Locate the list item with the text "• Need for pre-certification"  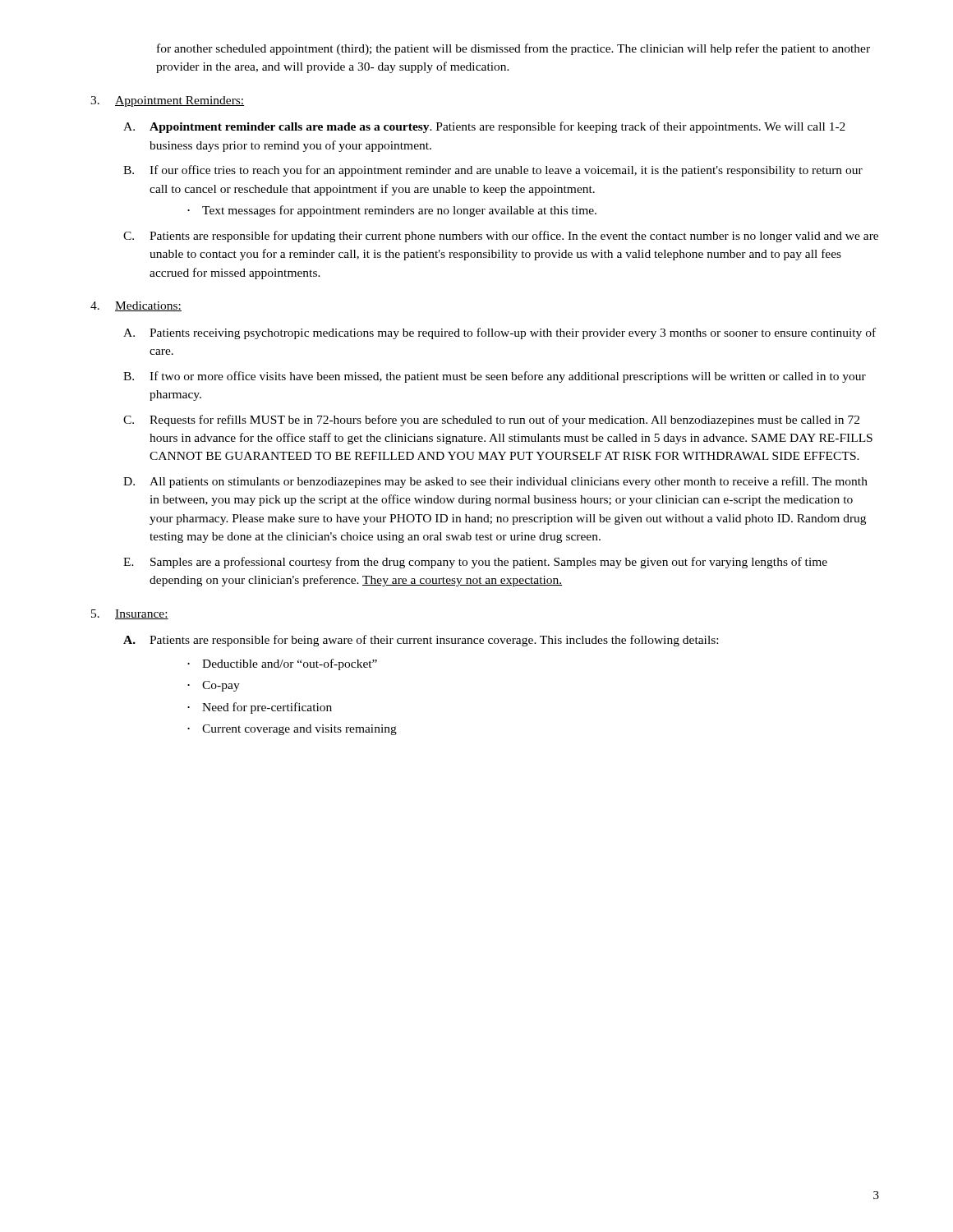point(260,707)
